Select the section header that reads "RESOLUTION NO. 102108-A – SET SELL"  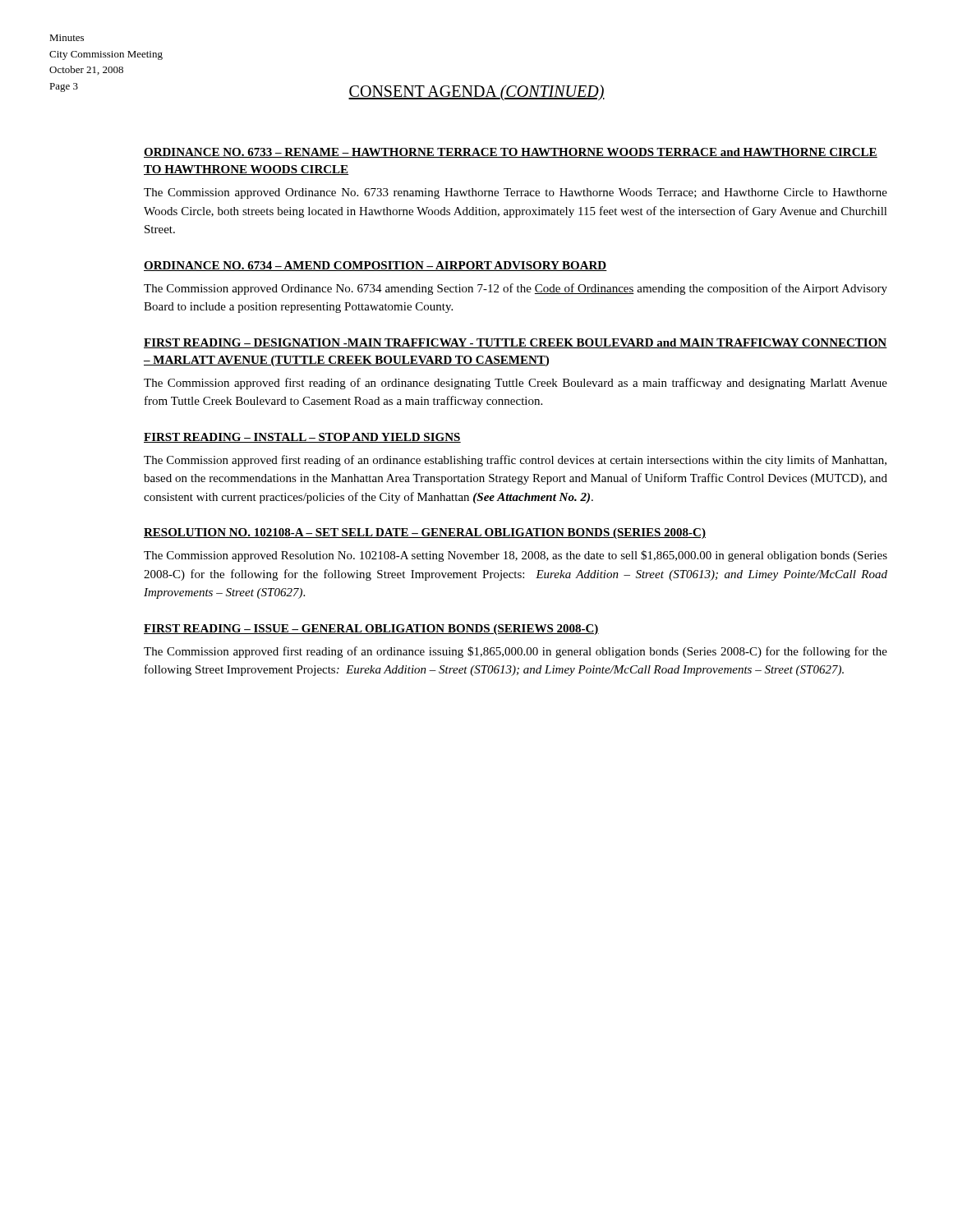tap(425, 532)
